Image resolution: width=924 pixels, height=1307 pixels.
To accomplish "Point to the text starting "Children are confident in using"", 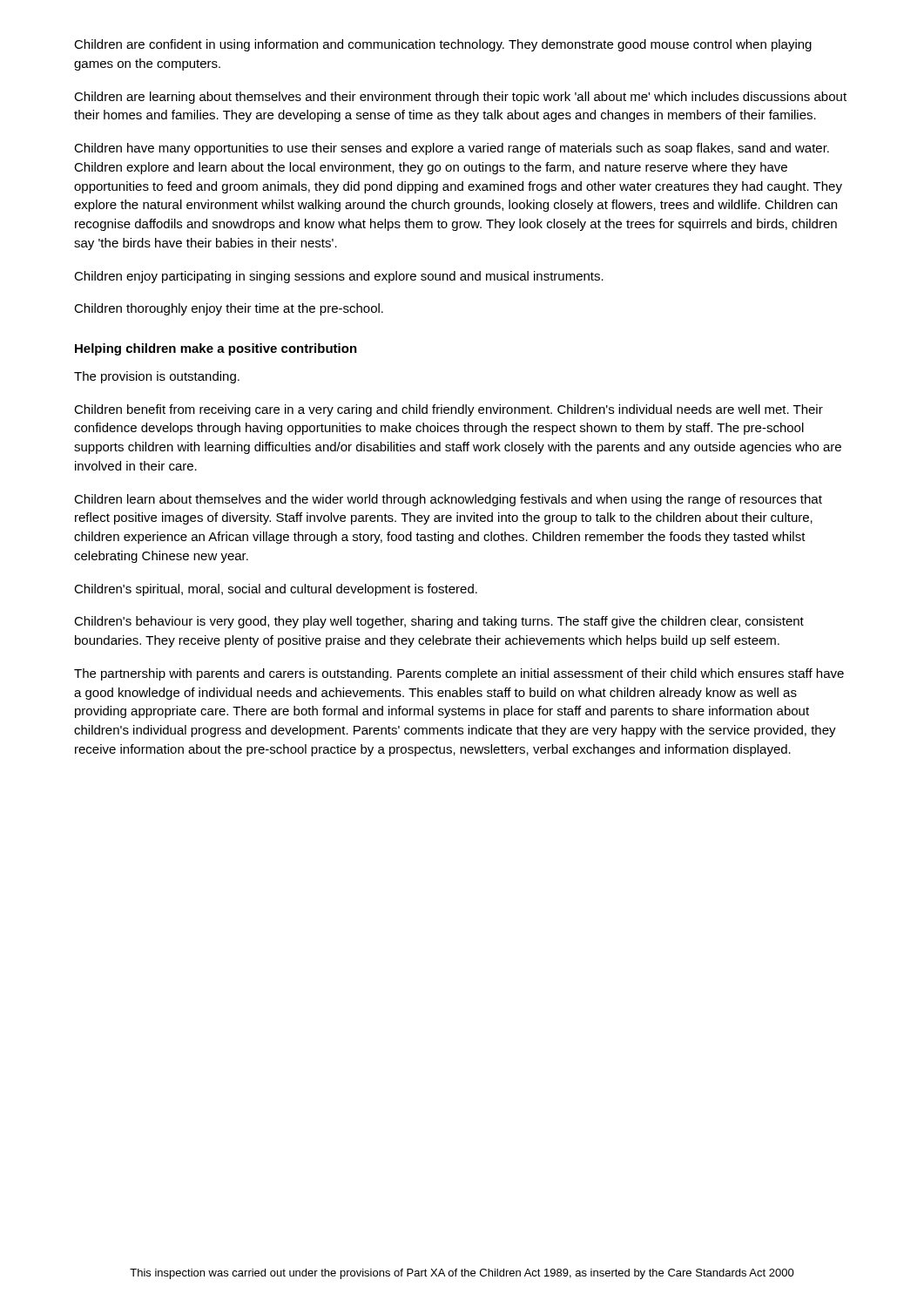I will pos(443,53).
